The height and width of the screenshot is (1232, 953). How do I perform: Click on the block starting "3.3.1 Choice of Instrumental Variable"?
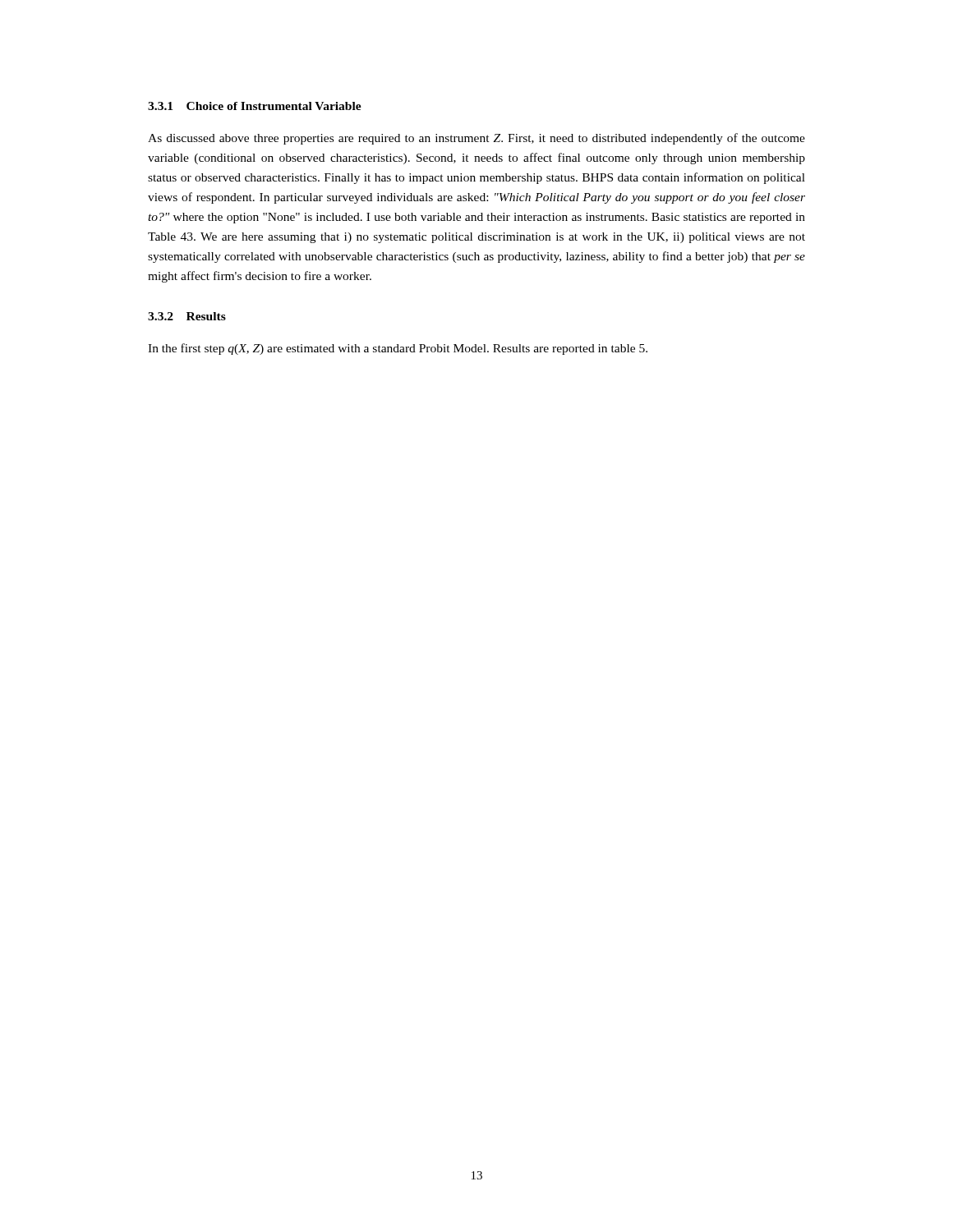tap(255, 106)
